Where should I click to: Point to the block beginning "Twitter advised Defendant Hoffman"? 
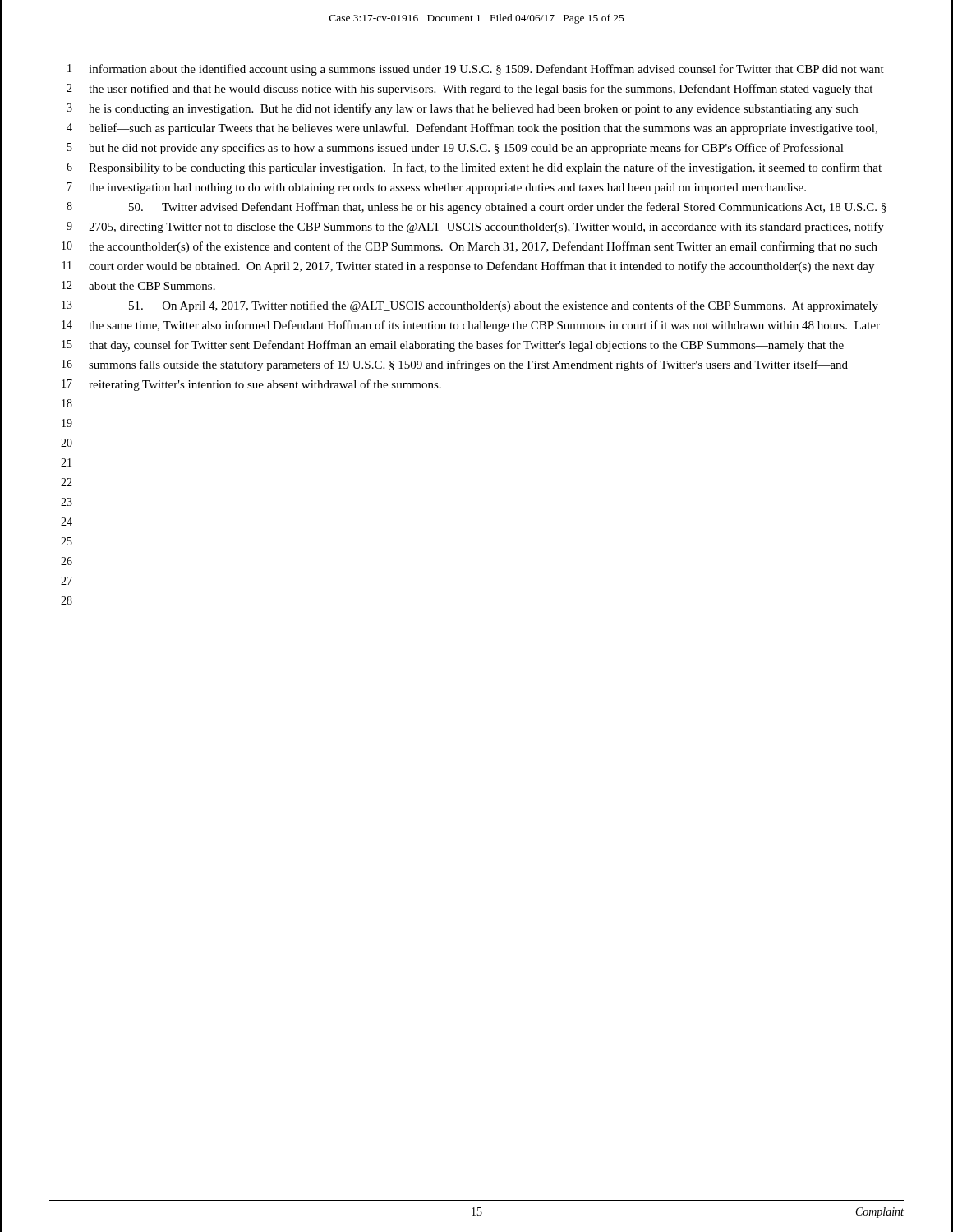[488, 246]
